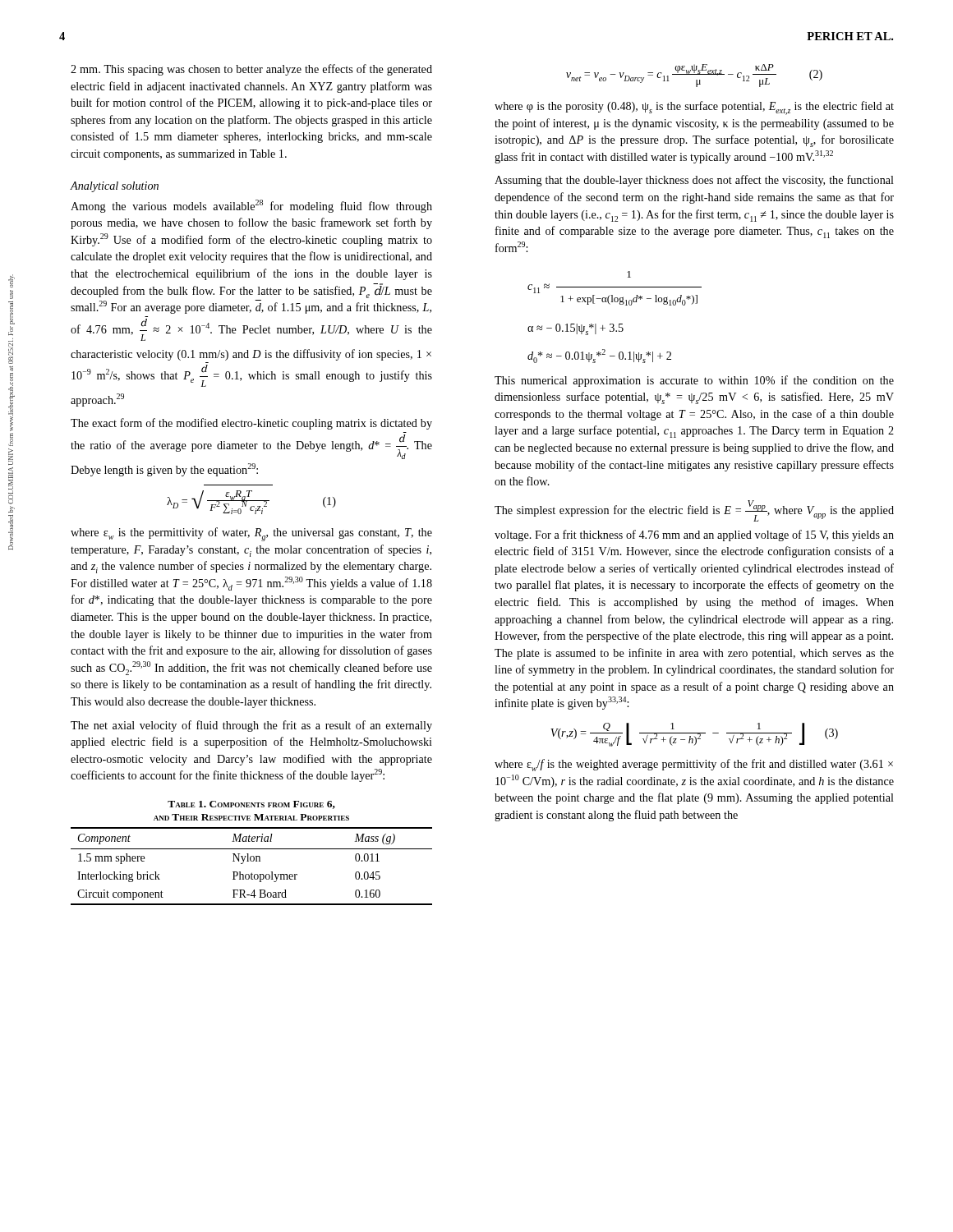Find the block starting "Among the various models available28"
953x1232 pixels.
pos(251,338)
